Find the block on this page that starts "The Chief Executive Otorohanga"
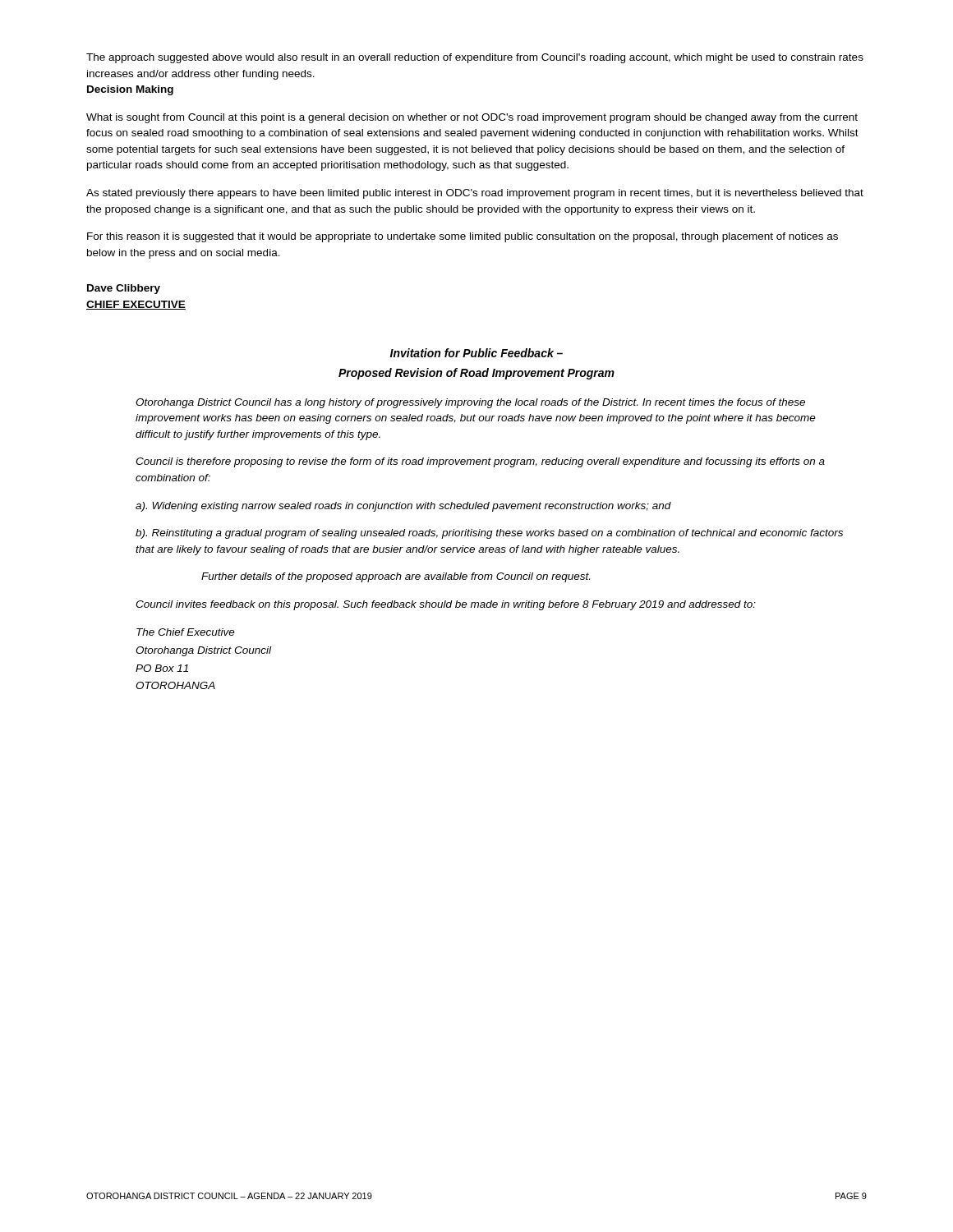This screenshot has width=953, height=1232. point(203,659)
